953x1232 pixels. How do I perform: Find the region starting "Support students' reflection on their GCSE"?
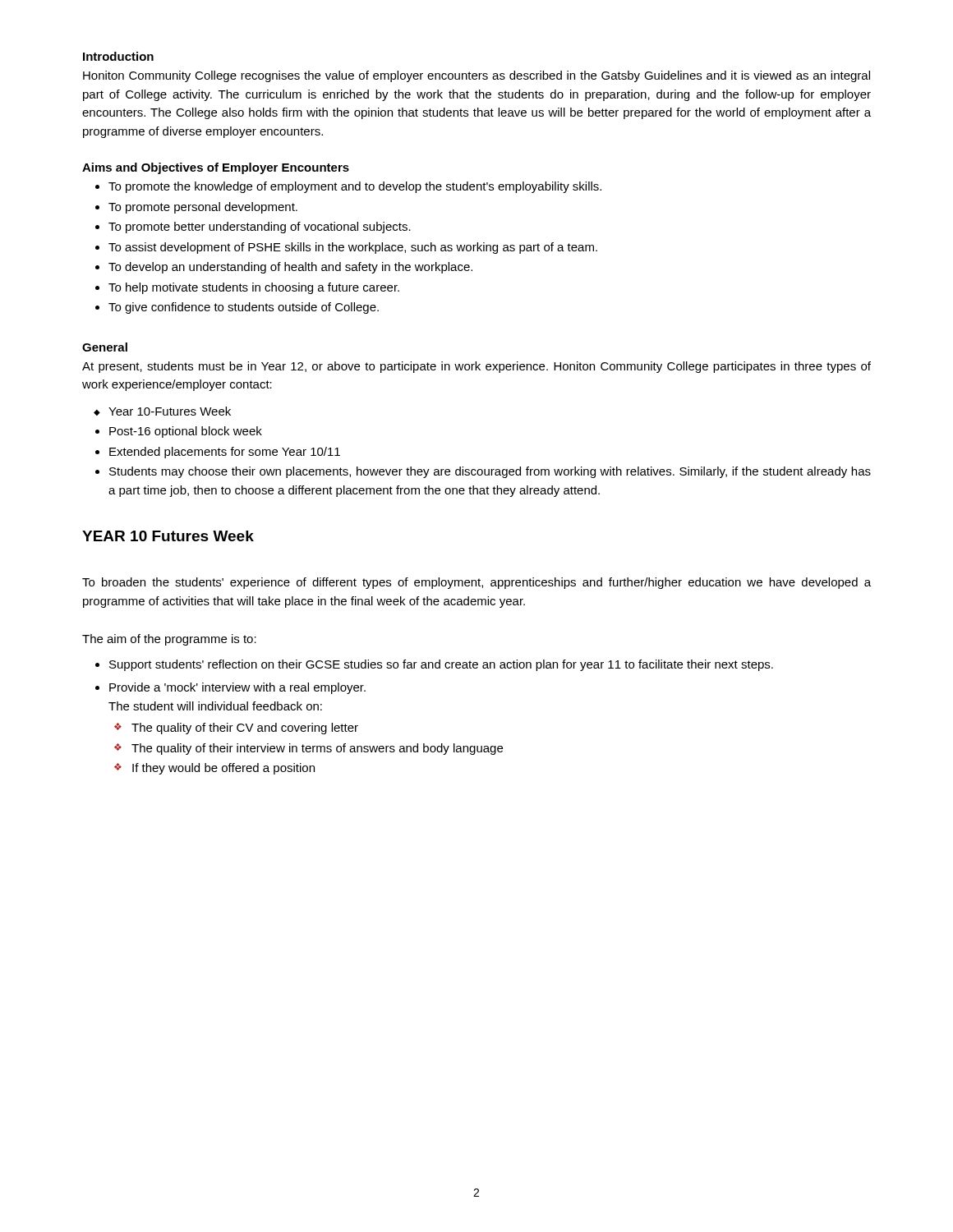click(x=441, y=664)
